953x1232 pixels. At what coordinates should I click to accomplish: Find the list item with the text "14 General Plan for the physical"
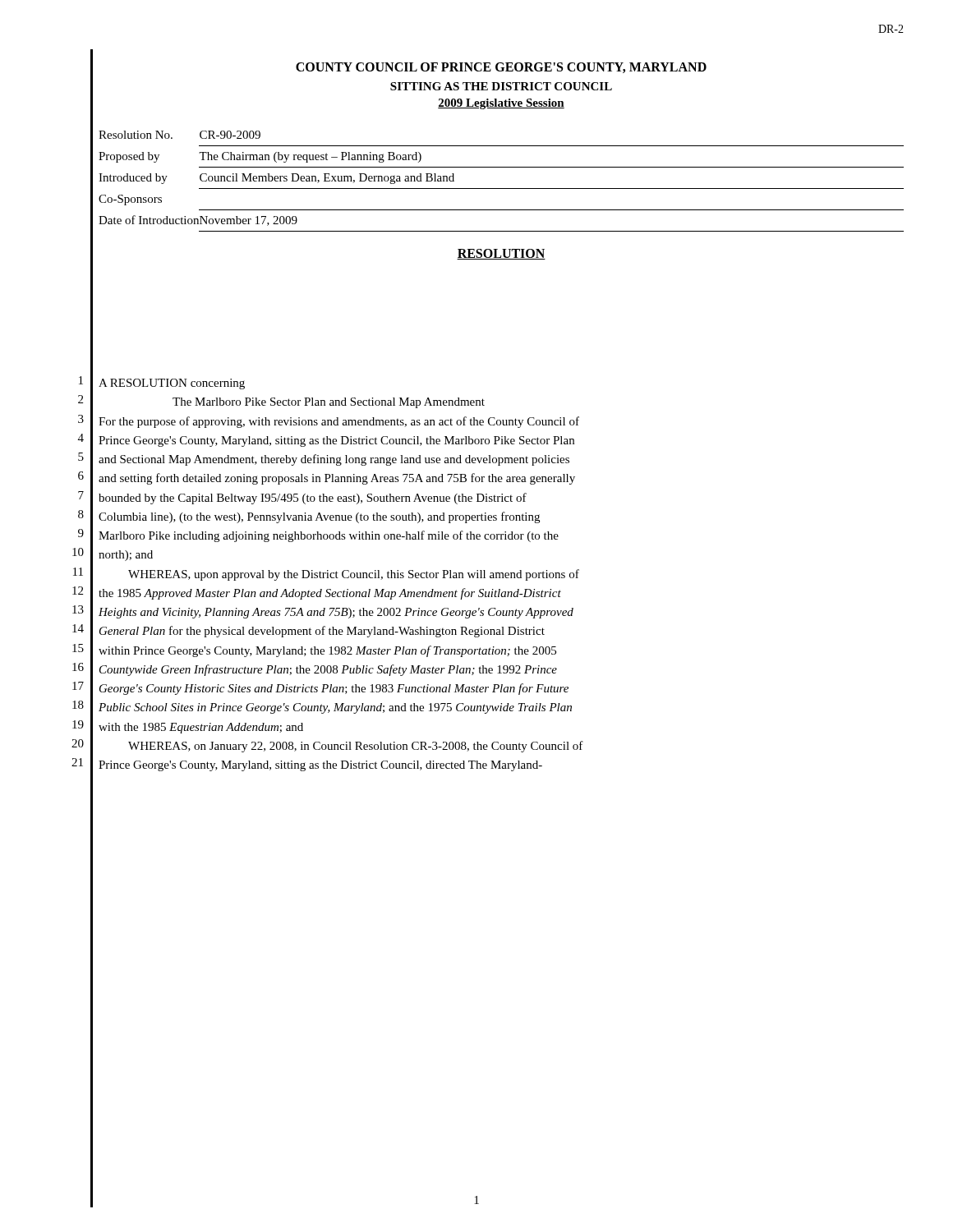(x=501, y=631)
